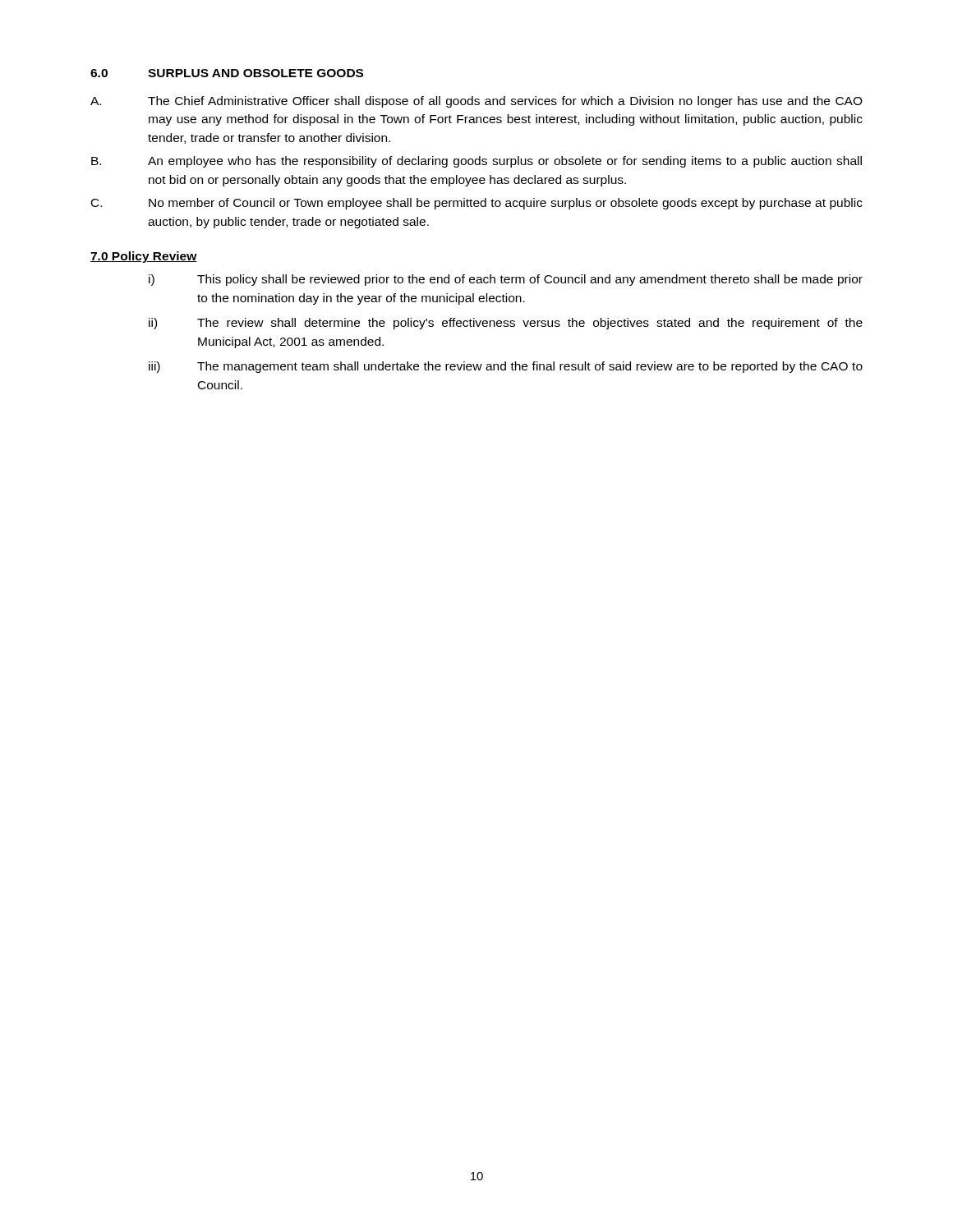Find the element starting "A. The Chief Administrative Officer shall dispose of"
This screenshot has width=953, height=1232.
pos(476,120)
